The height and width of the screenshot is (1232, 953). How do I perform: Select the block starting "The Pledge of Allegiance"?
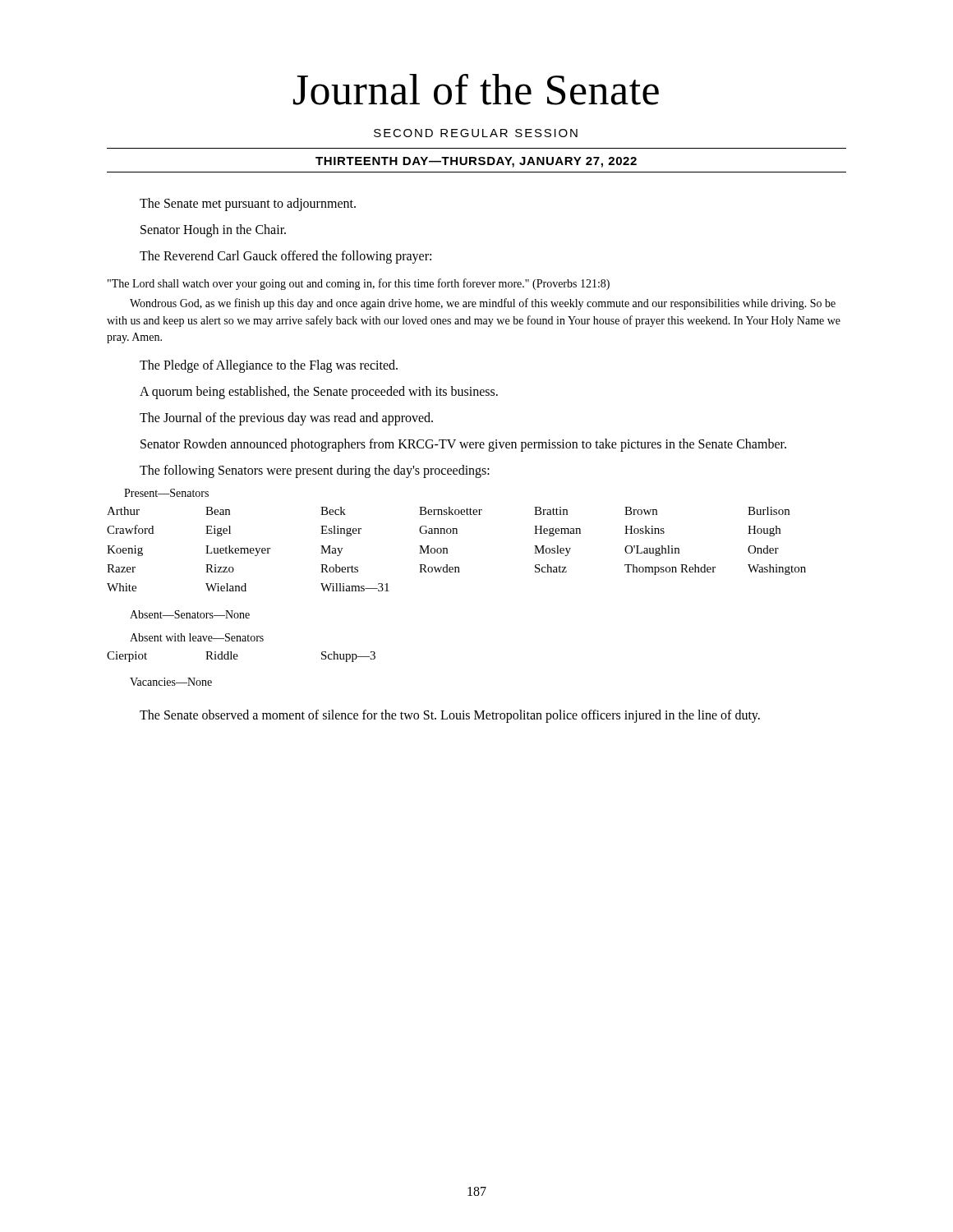pyautogui.click(x=269, y=365)
